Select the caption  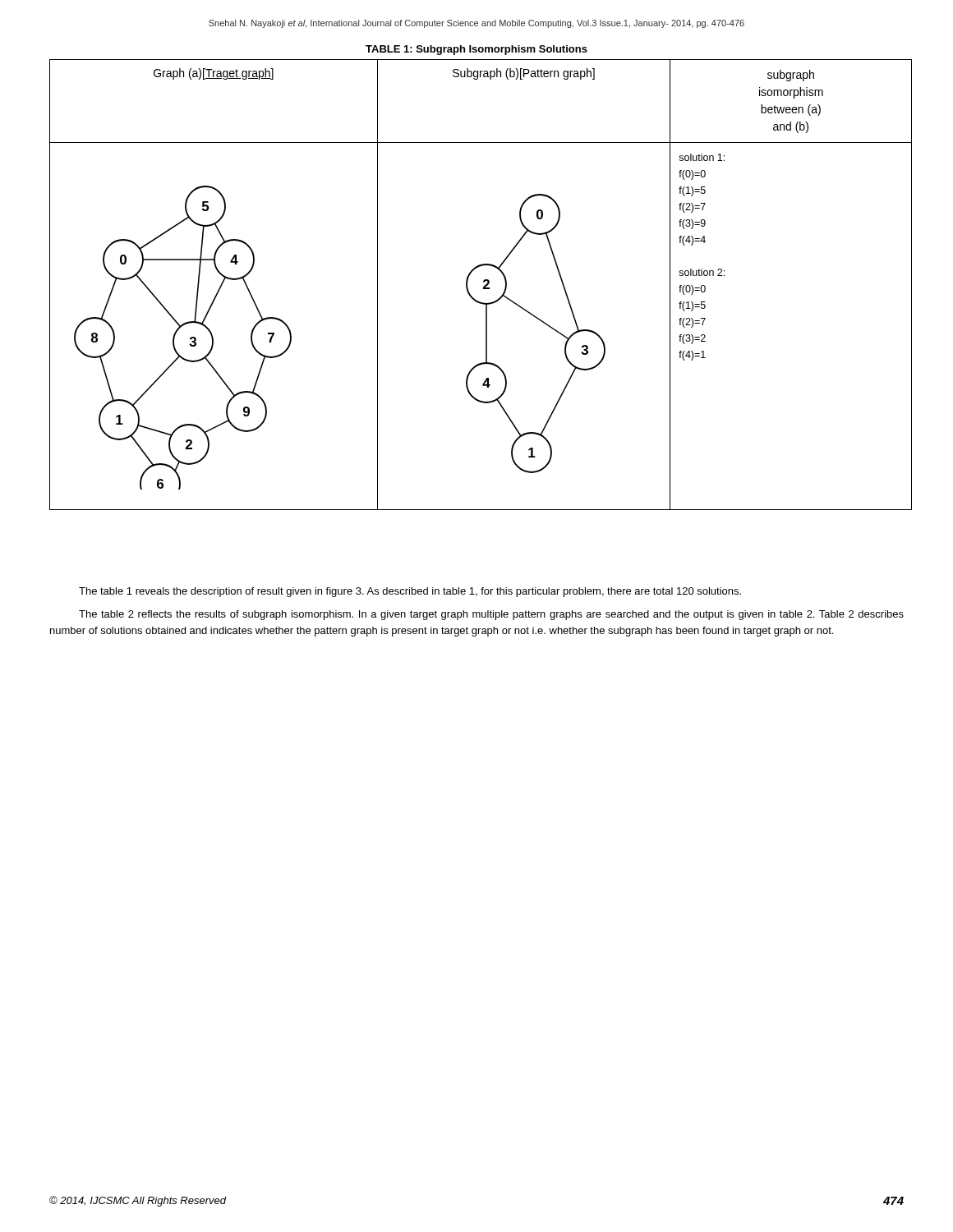pos(476,49)
